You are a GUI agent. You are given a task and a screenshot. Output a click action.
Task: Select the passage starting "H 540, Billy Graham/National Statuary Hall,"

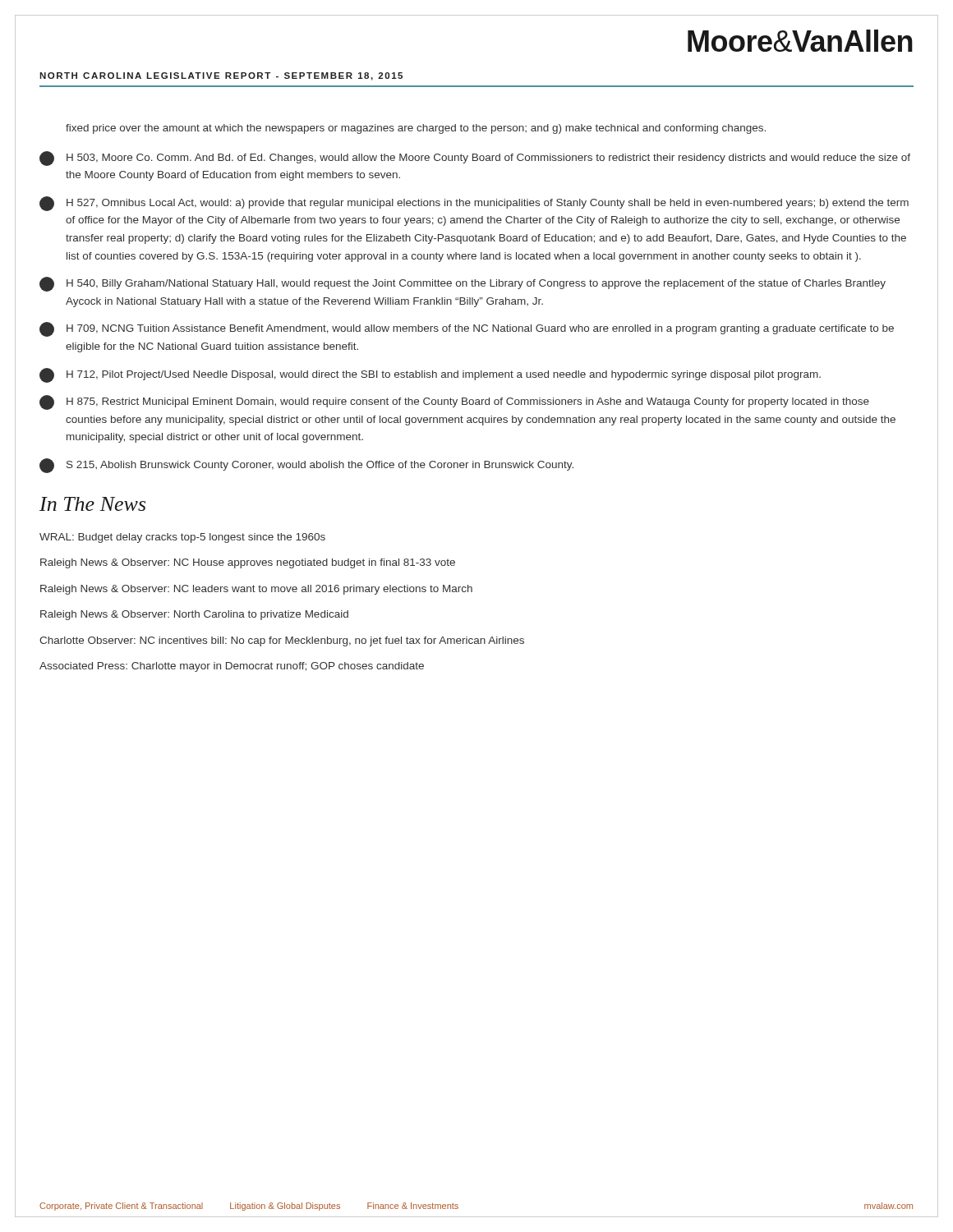[476, 292]
